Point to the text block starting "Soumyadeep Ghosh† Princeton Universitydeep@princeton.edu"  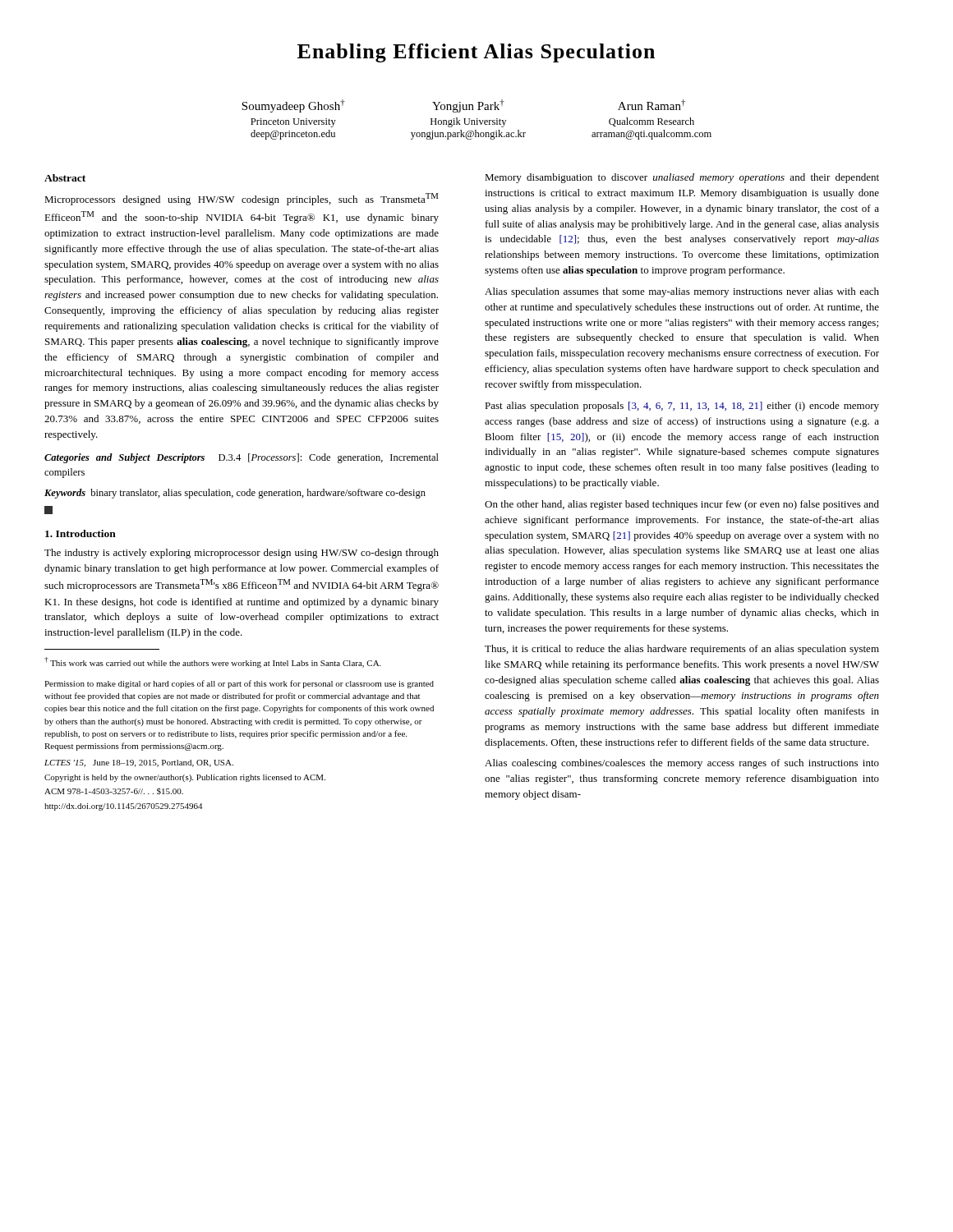(293, 119)
